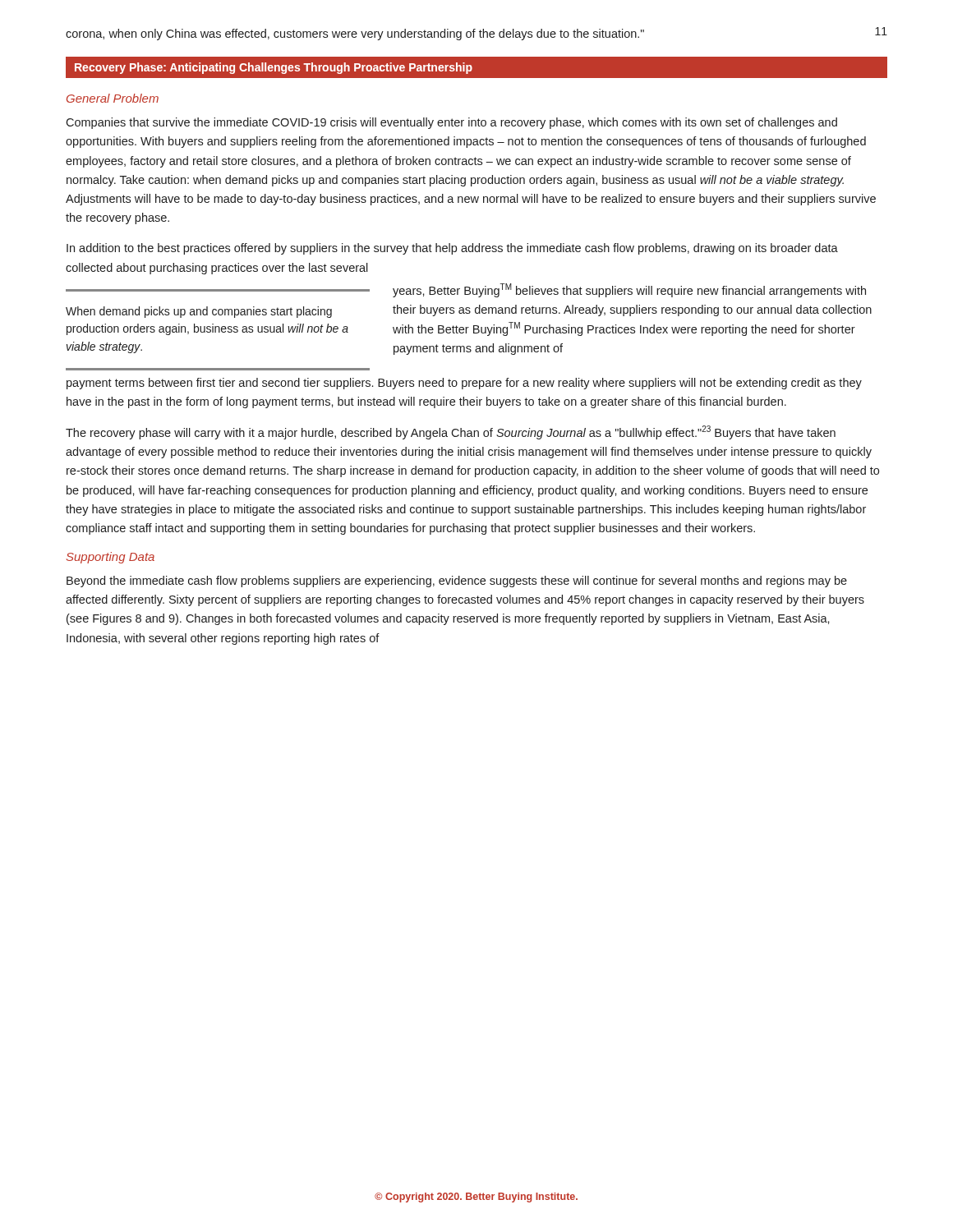
Task: Locate the text "General Problem"
Action: coord(112,98)
